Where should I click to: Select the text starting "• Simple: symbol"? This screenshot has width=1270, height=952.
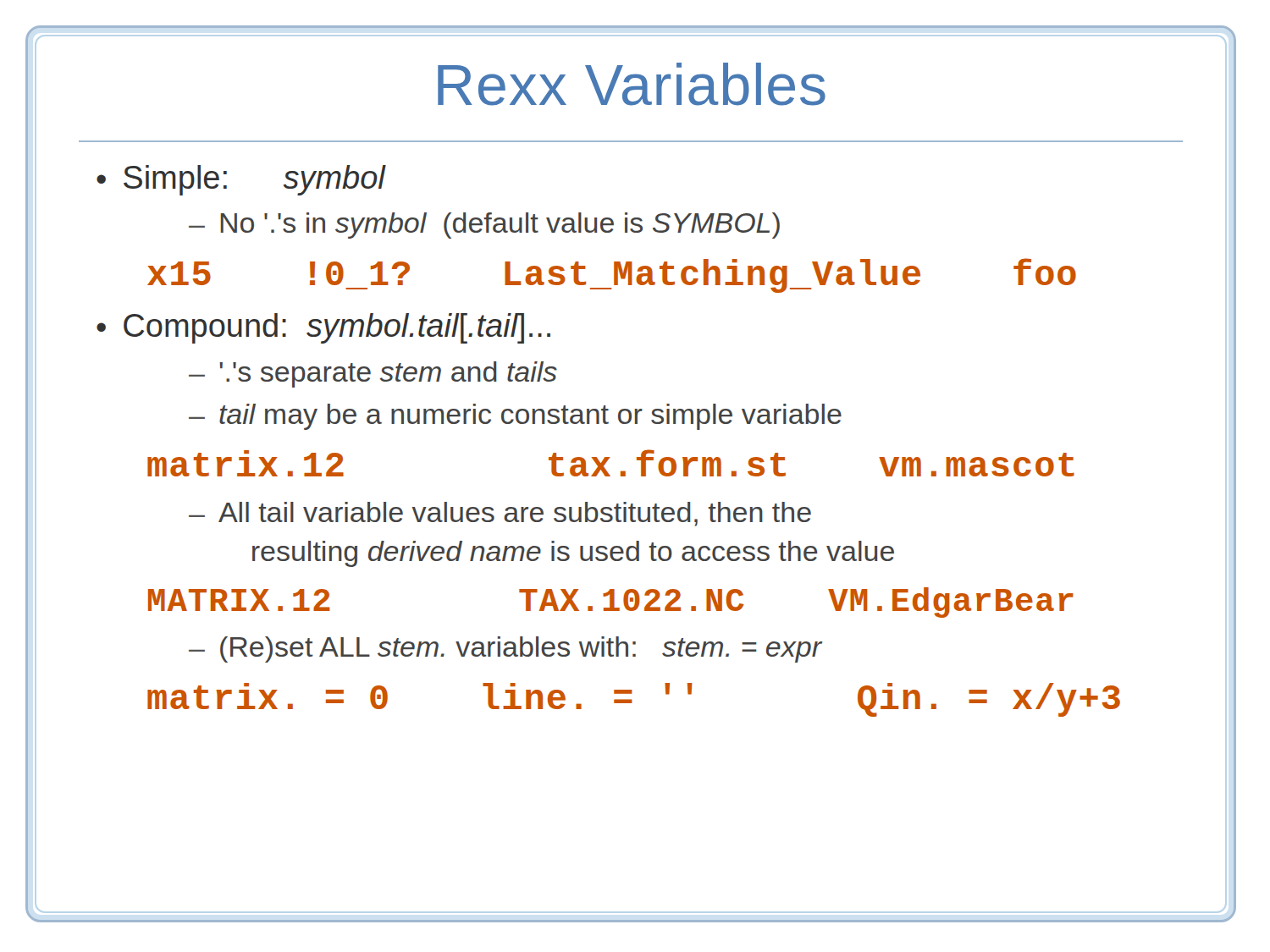click(240, 179)
